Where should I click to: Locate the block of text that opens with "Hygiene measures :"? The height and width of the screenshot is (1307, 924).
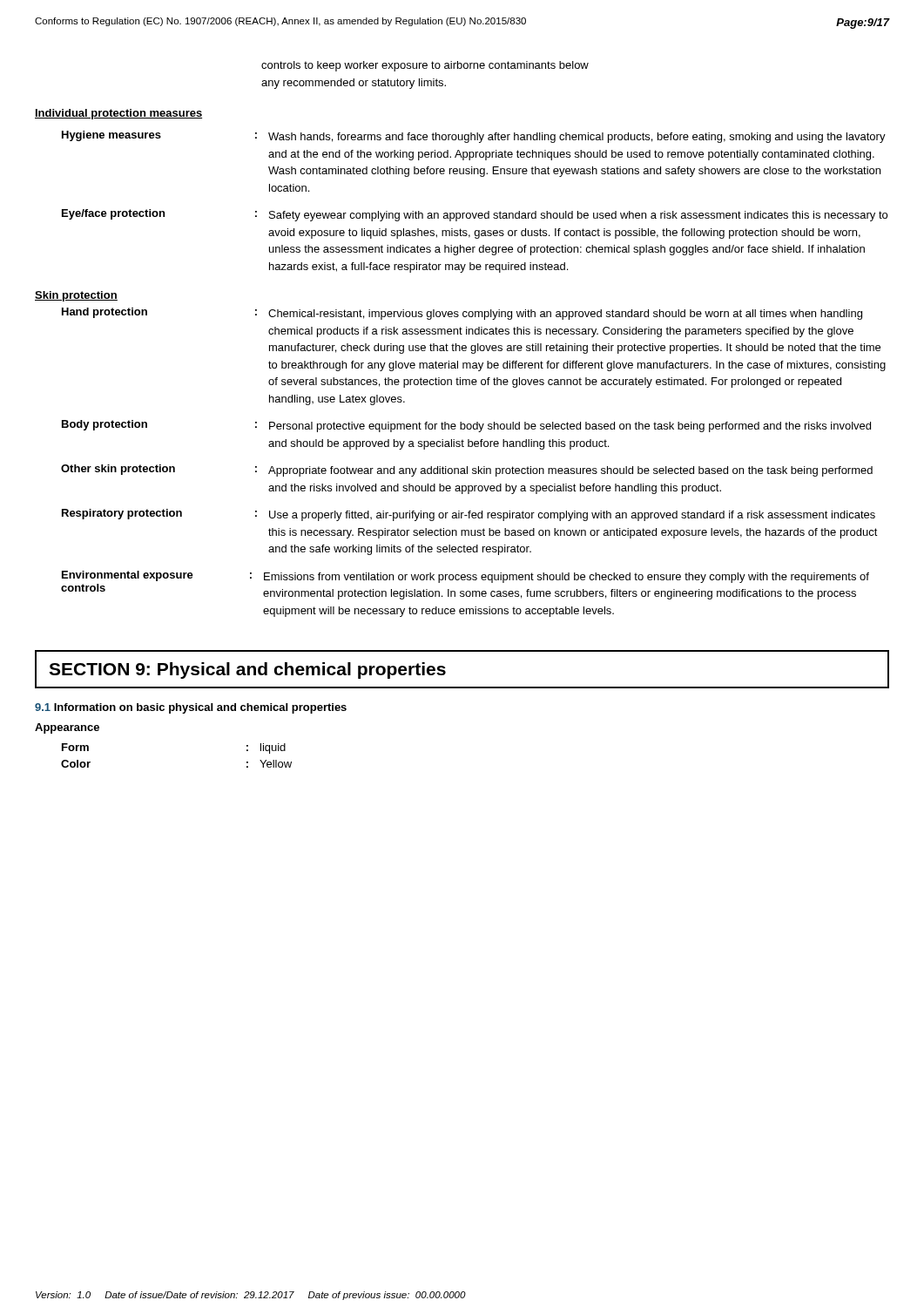pos(462,162)
